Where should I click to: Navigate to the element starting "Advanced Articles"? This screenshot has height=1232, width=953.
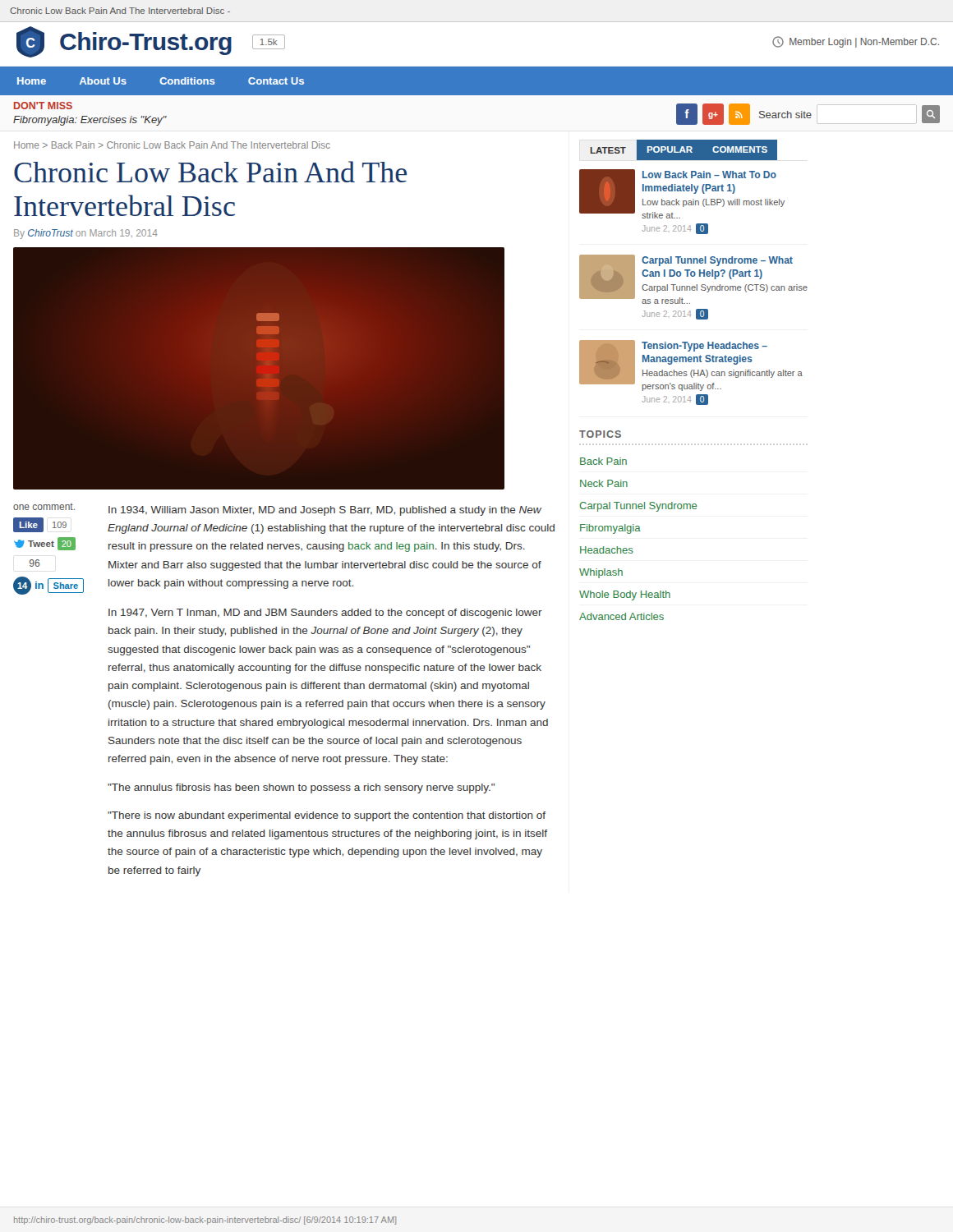(622, 616)
